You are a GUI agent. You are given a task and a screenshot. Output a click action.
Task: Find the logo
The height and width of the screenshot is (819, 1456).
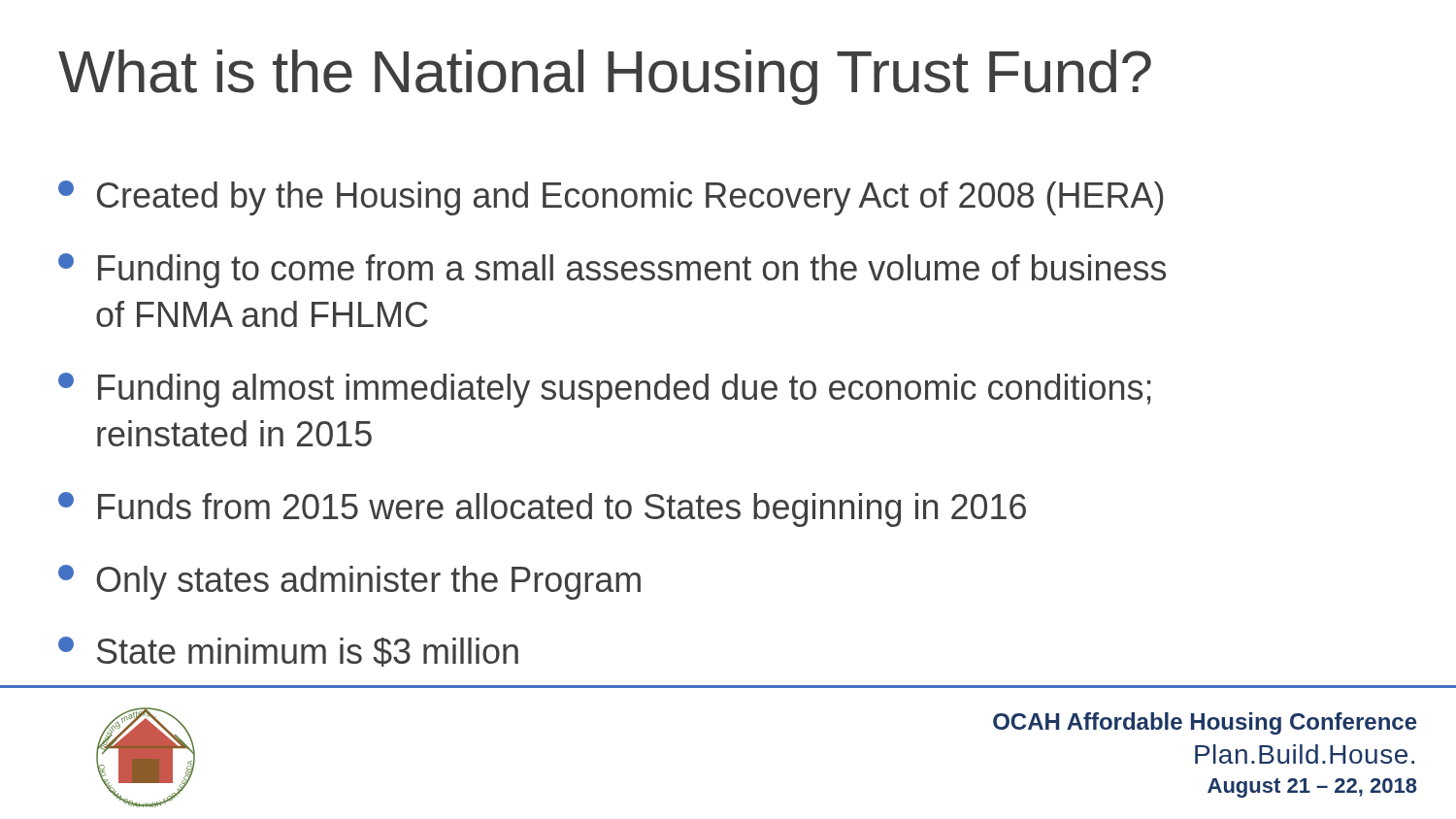146,754
